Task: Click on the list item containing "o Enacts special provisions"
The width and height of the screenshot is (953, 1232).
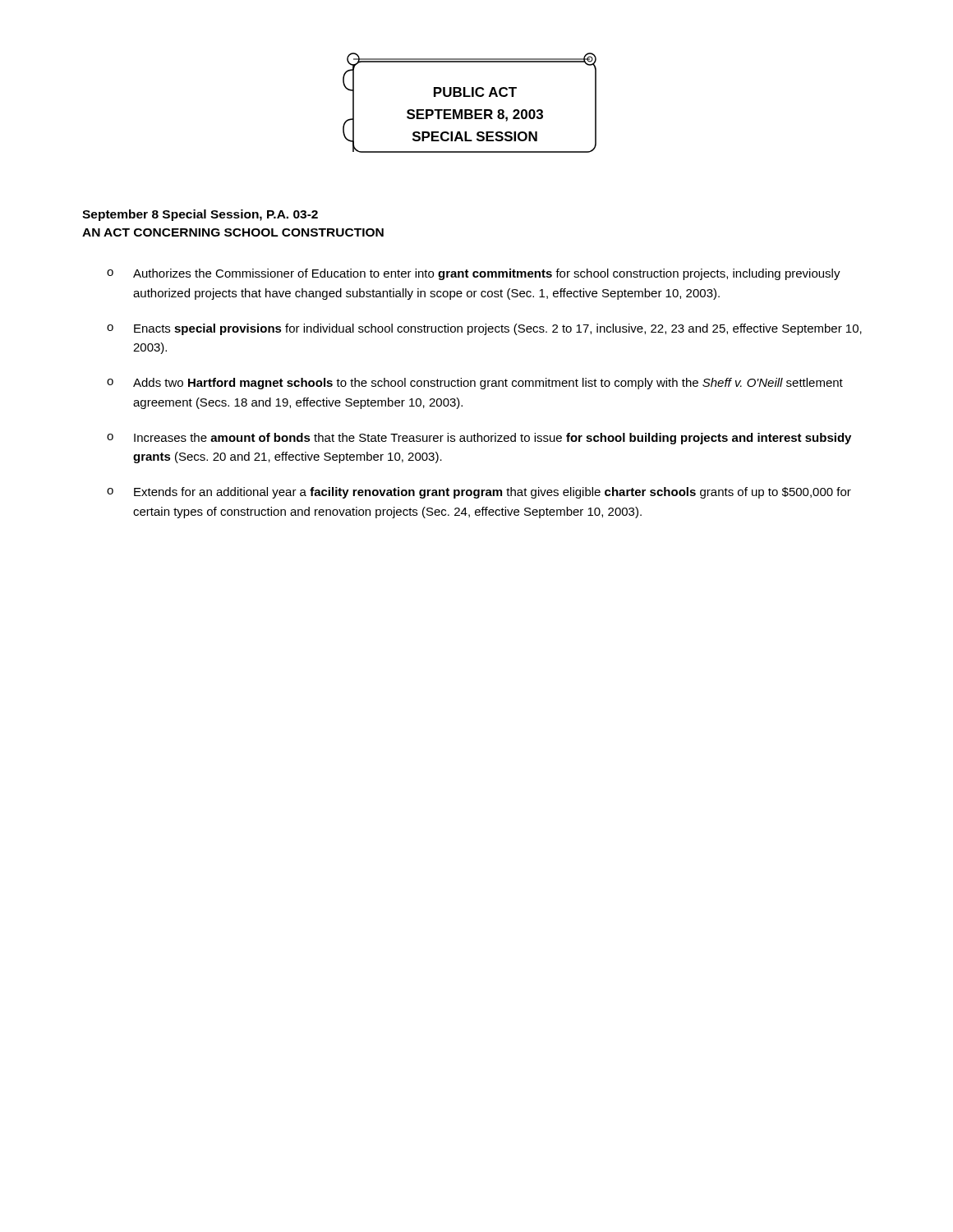Action: (489, 338)
